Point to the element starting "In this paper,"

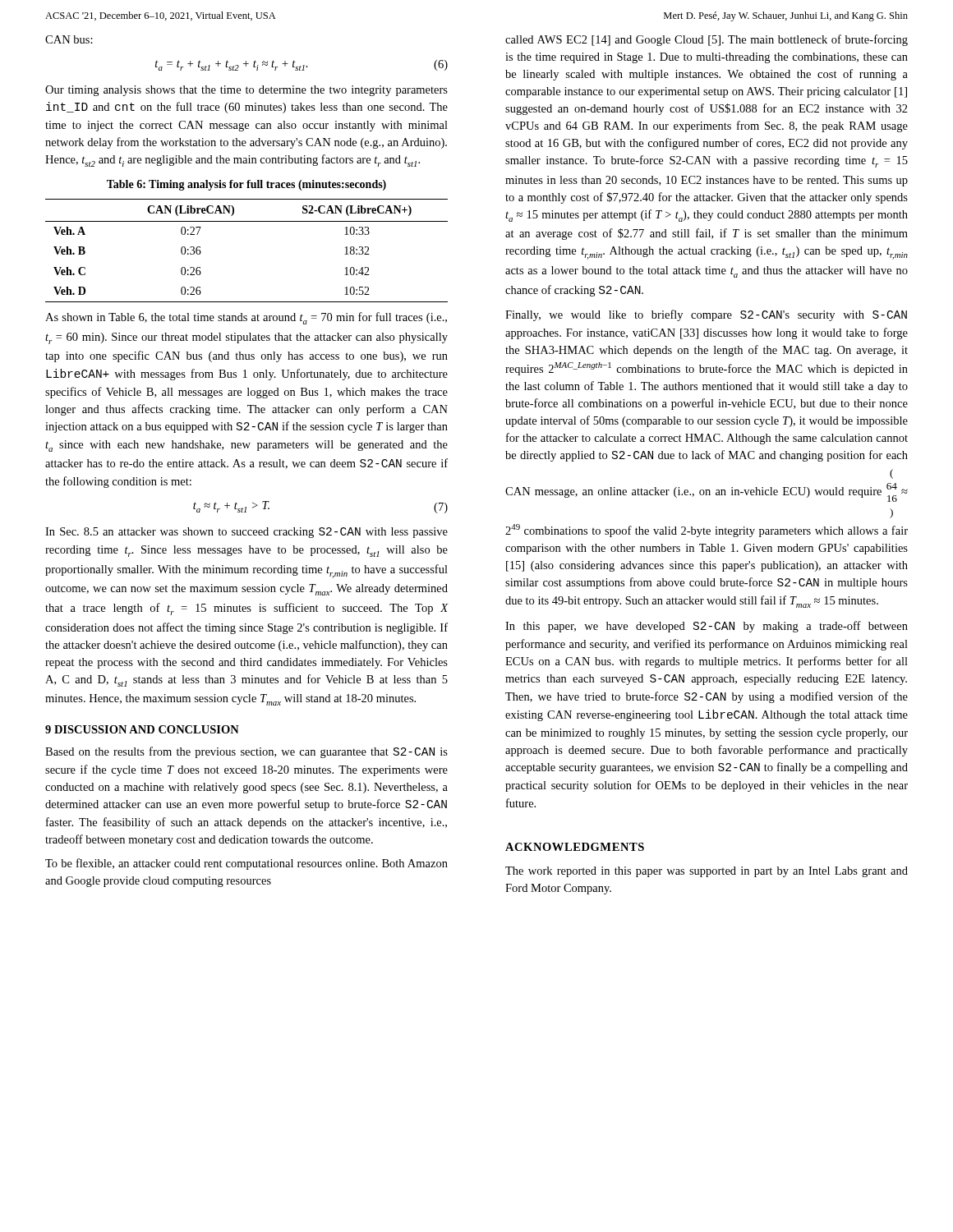[x=707, y=715]
